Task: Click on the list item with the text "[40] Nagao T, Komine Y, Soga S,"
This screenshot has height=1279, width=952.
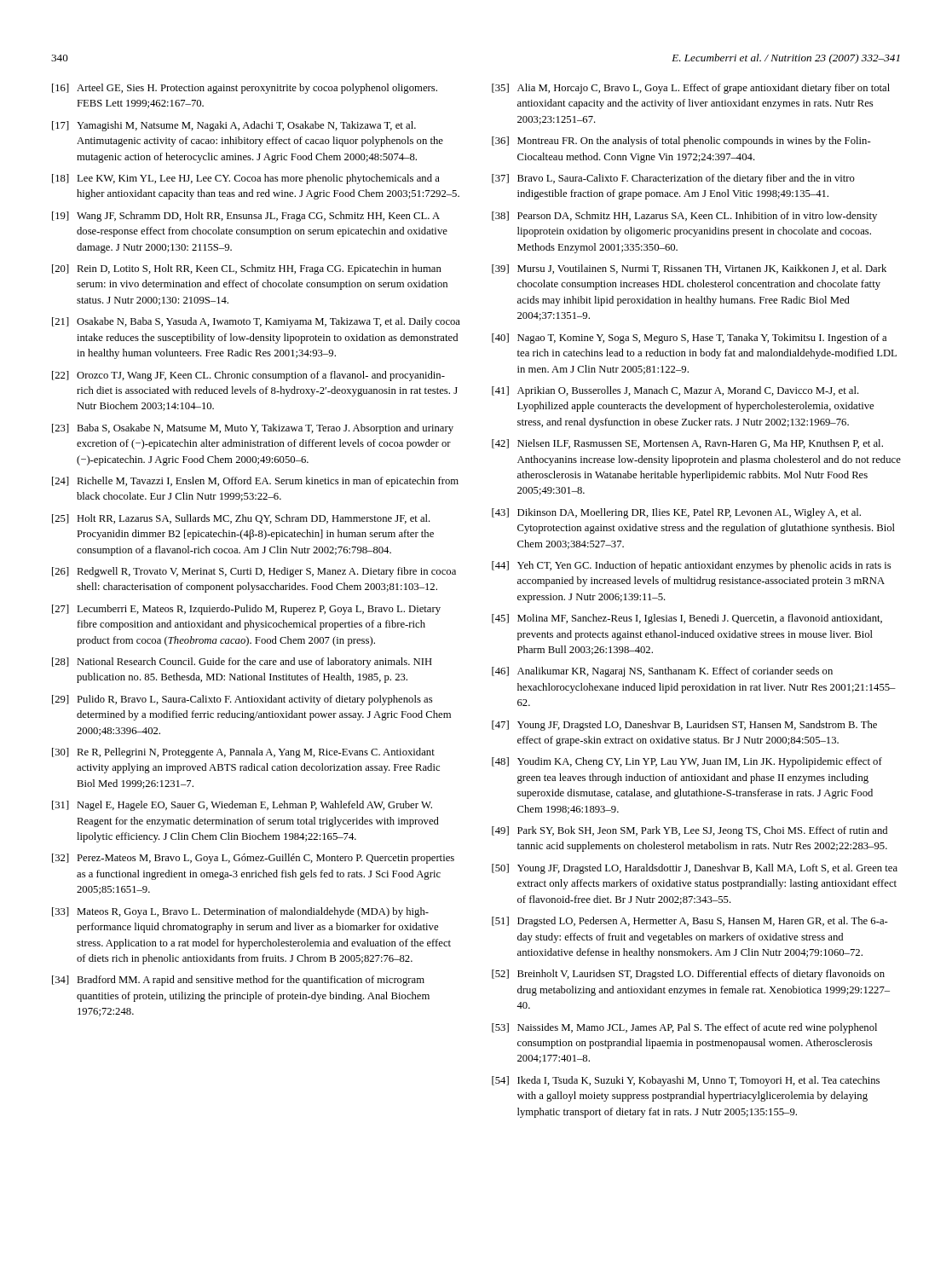Action: tap(696, 353)
